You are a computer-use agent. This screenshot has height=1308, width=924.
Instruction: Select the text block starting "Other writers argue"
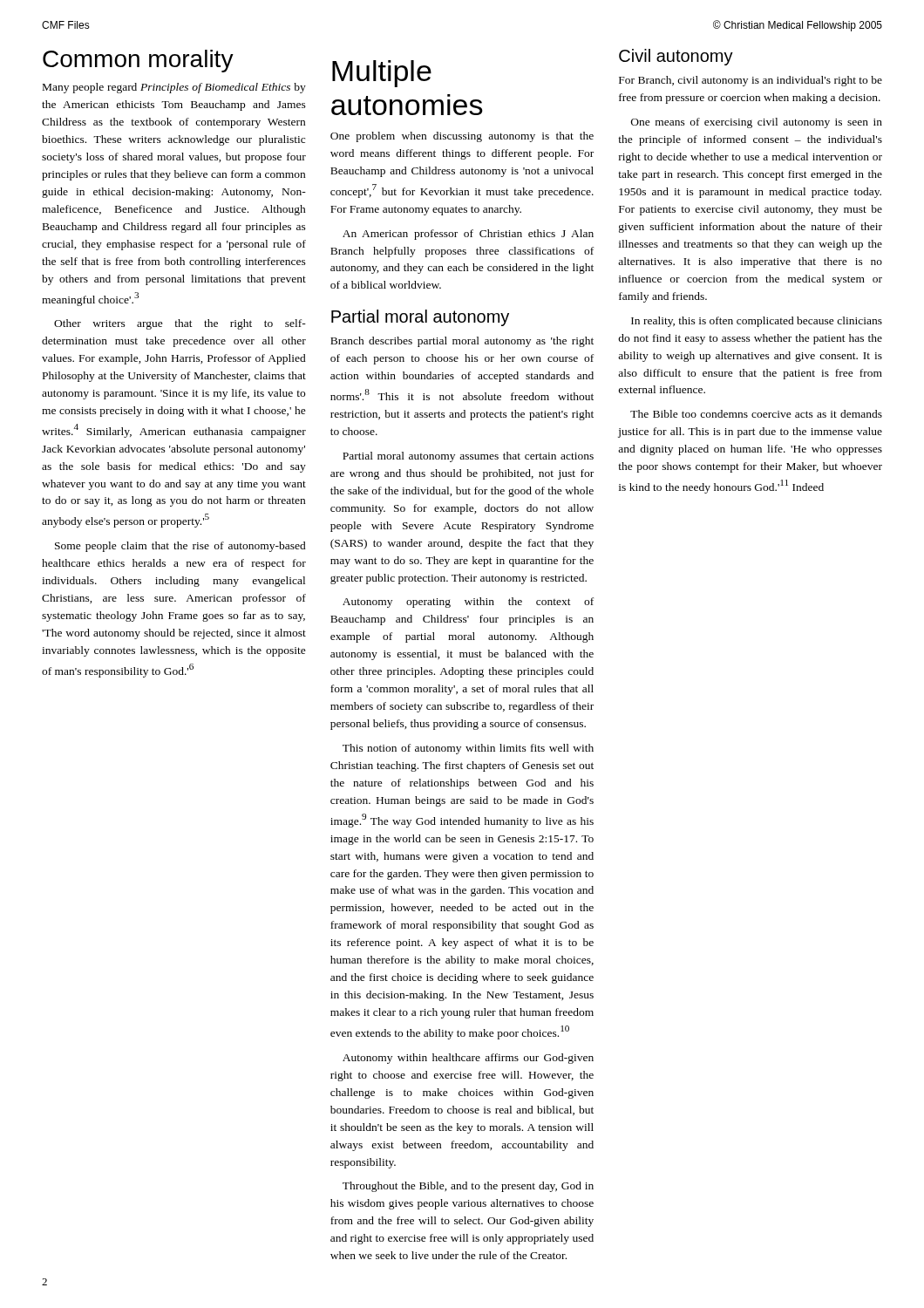[x=174, y=423]
